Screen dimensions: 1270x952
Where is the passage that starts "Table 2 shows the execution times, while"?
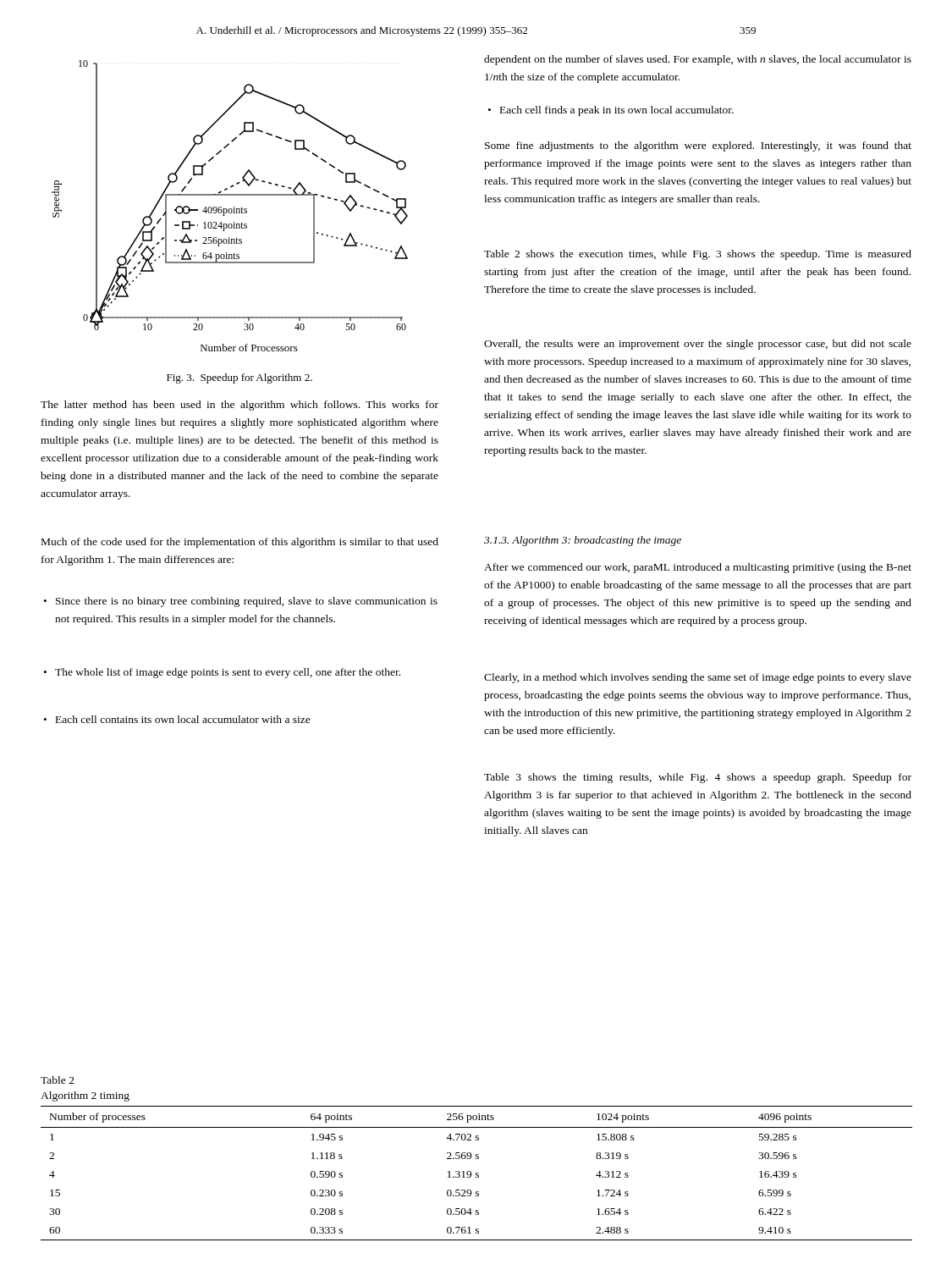[698, 271]
